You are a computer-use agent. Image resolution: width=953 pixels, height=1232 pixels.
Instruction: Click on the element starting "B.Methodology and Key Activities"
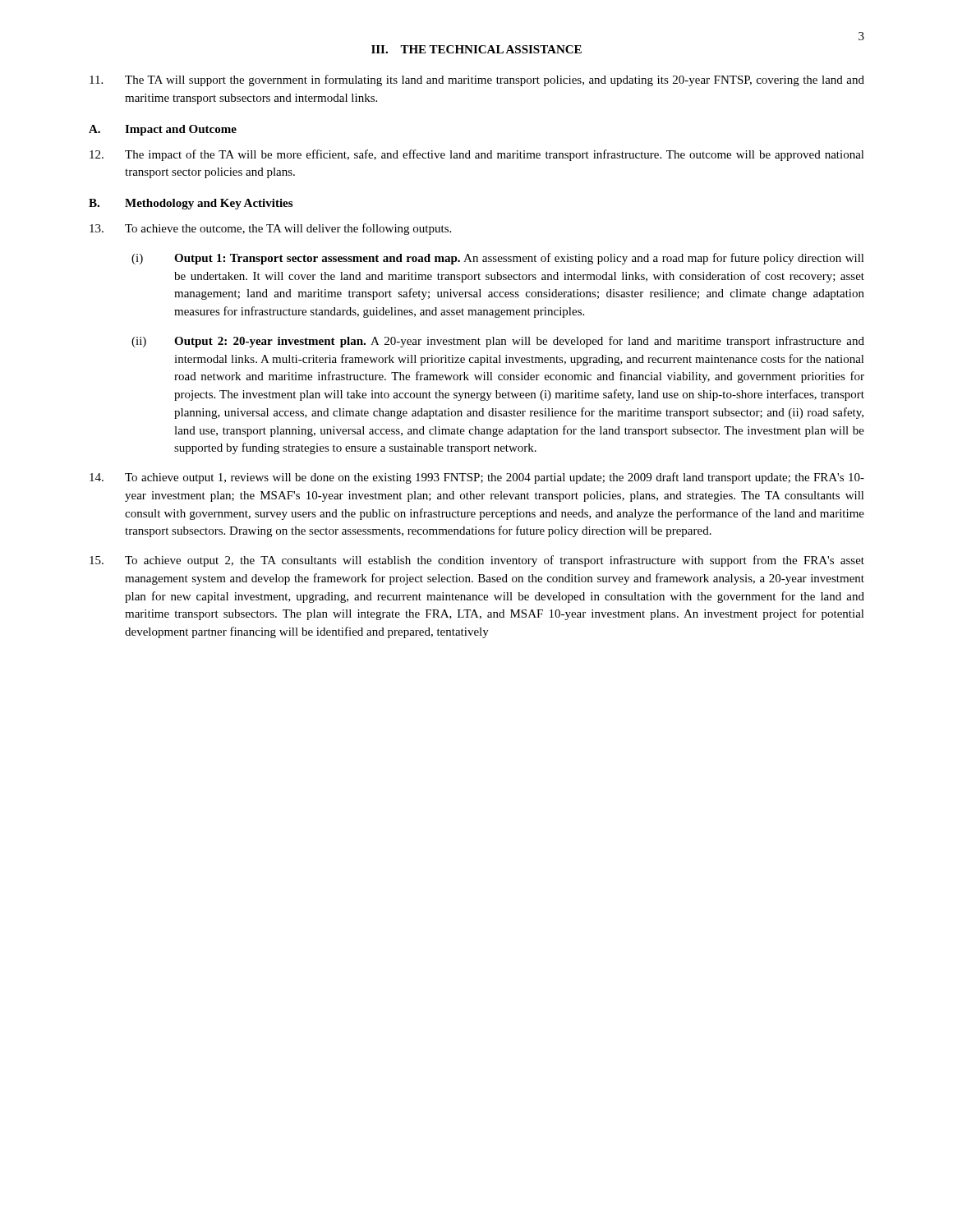(191, 203)
